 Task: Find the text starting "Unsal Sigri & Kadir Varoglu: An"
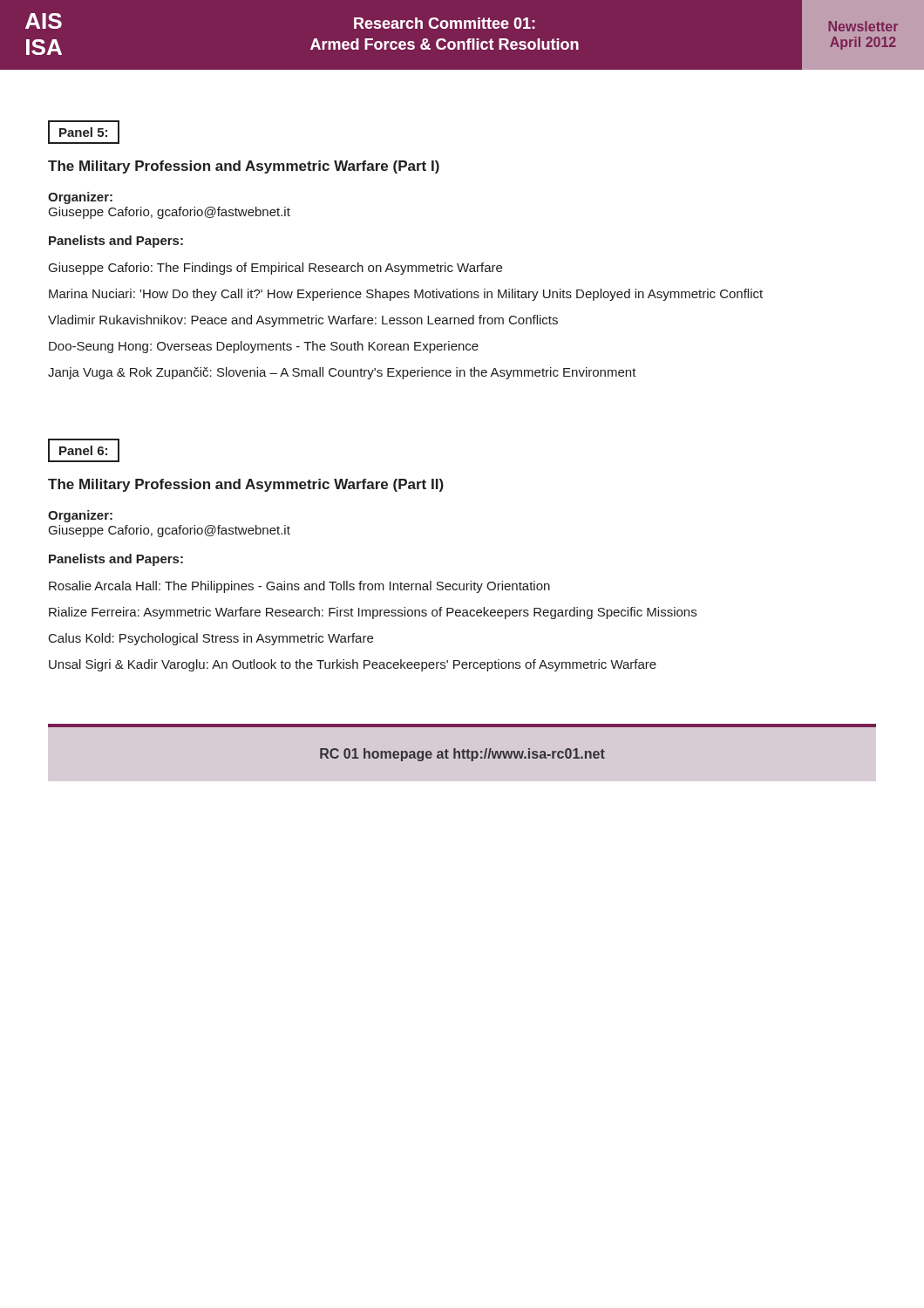coord(352,664)
